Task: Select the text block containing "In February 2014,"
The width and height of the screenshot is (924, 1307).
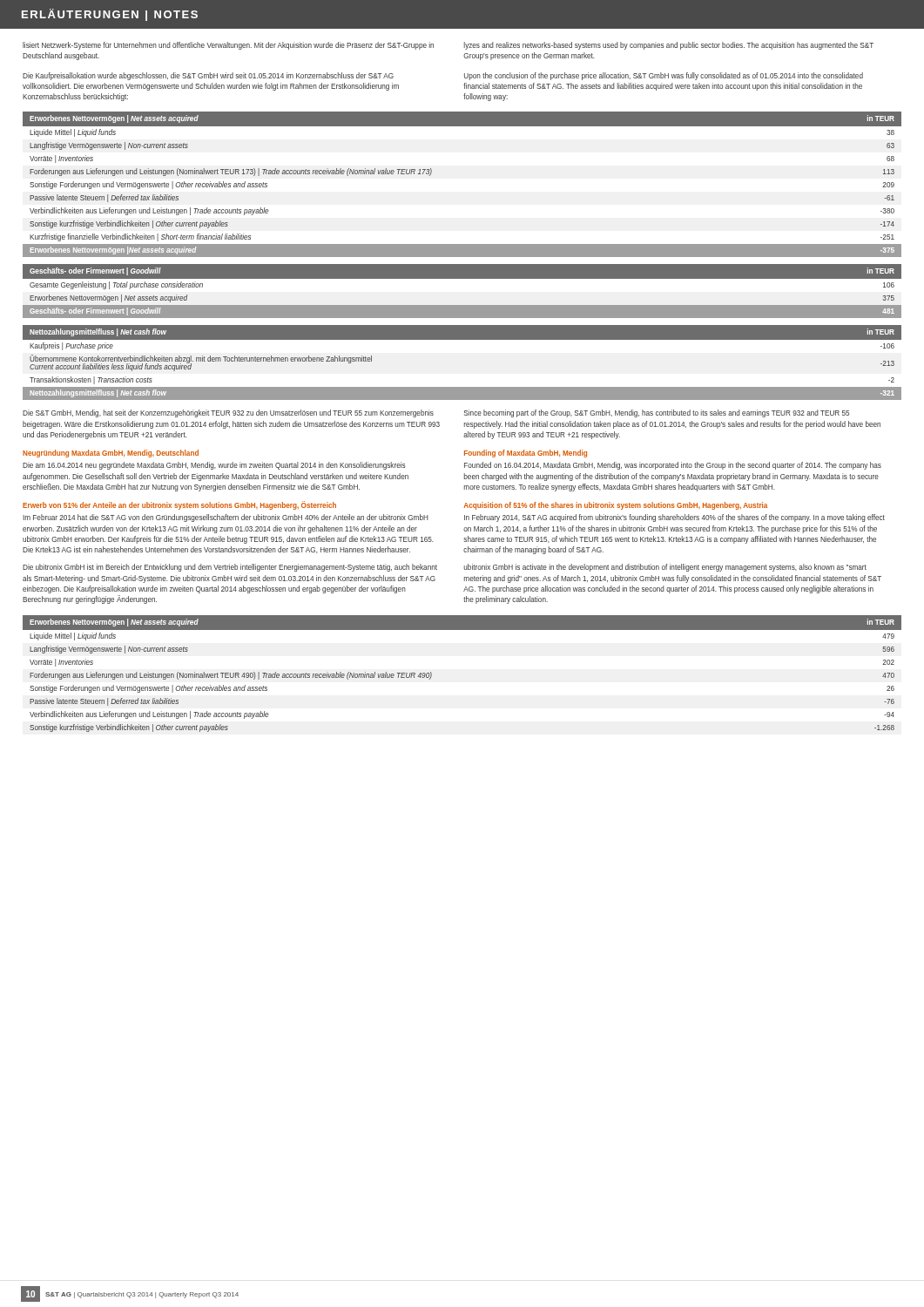Action: point(674,534)
